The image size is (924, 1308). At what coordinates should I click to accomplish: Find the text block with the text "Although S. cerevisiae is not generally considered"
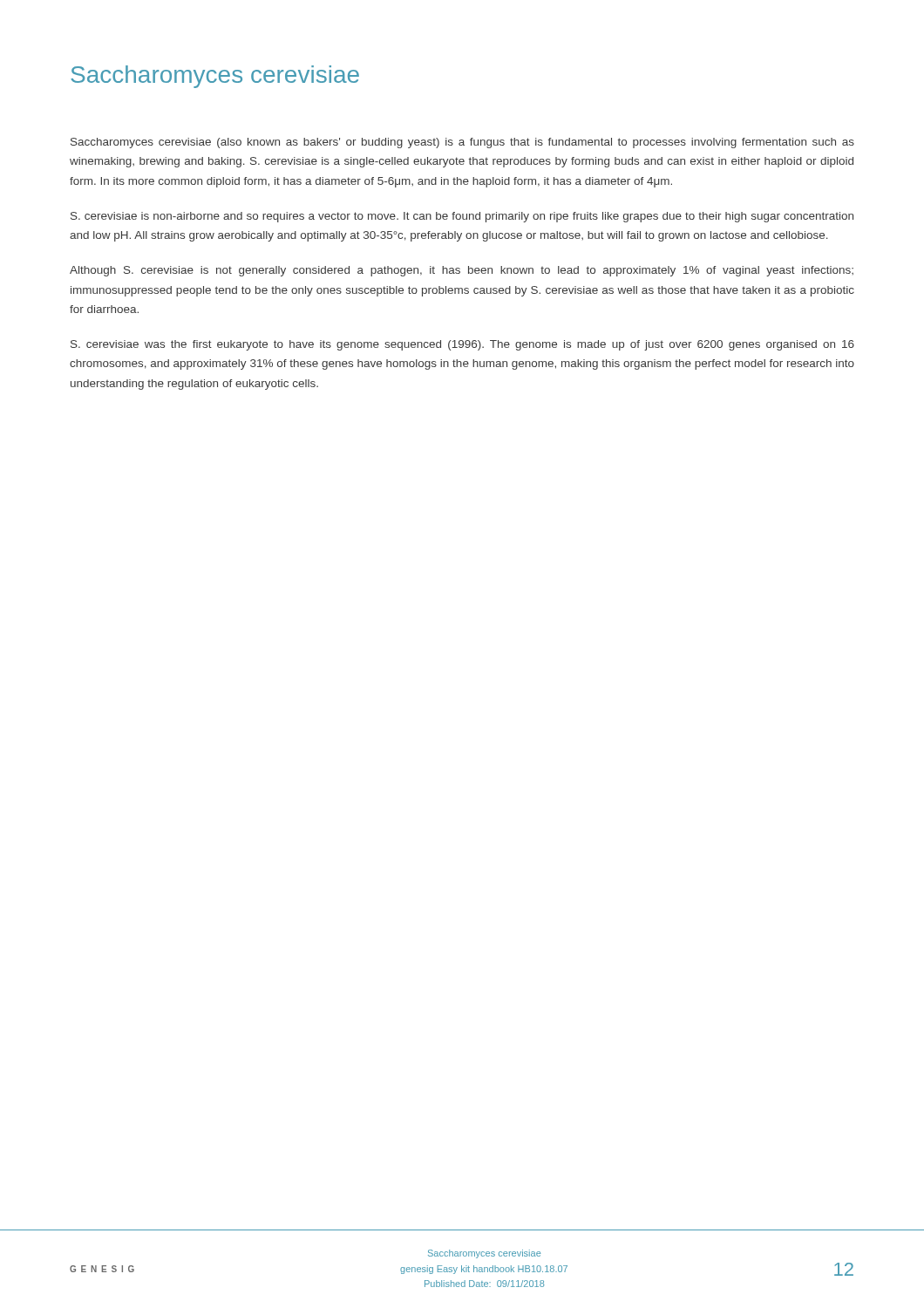(x=462, y=290)
